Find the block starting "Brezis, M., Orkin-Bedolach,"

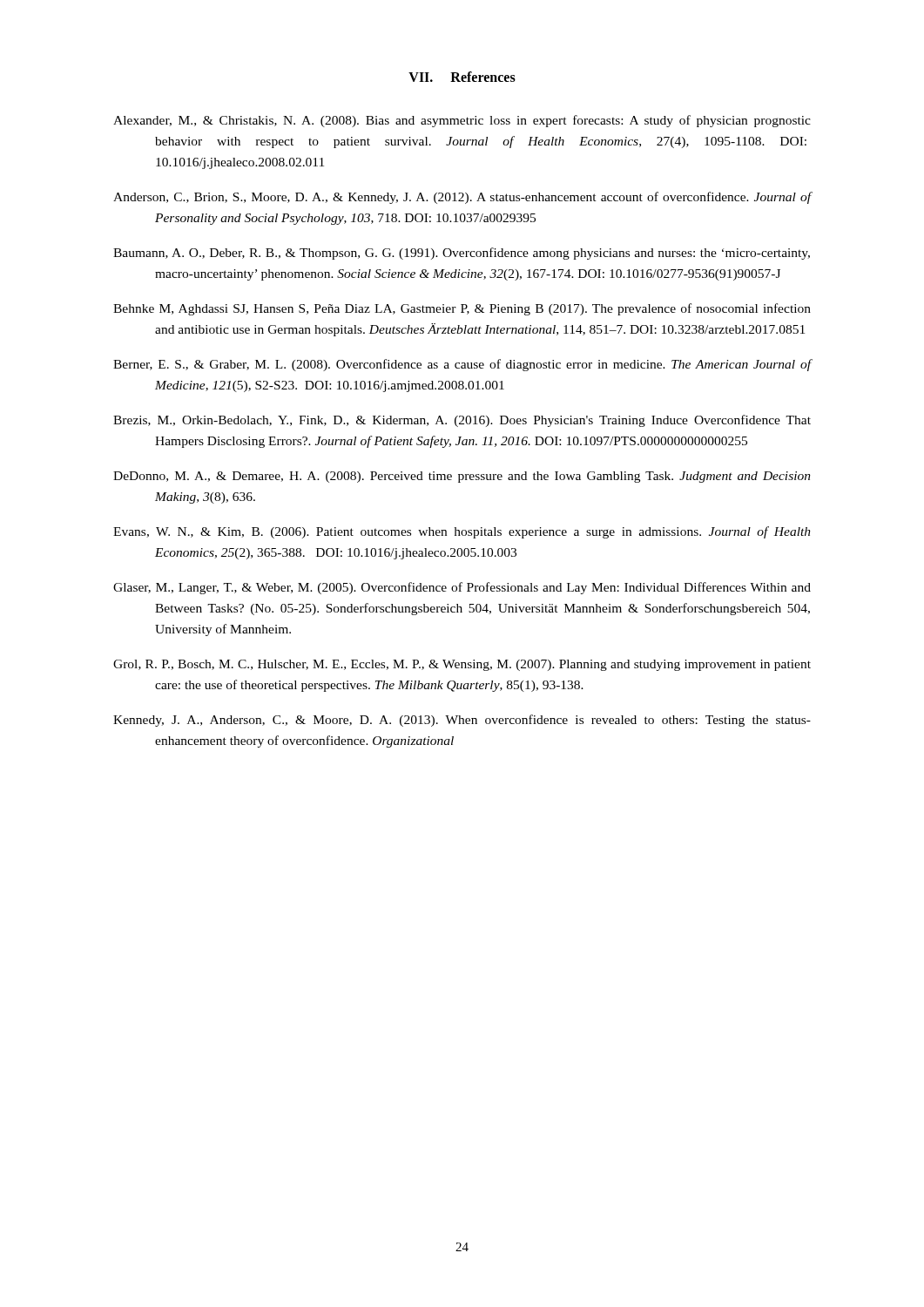click(x=462, y=430)
